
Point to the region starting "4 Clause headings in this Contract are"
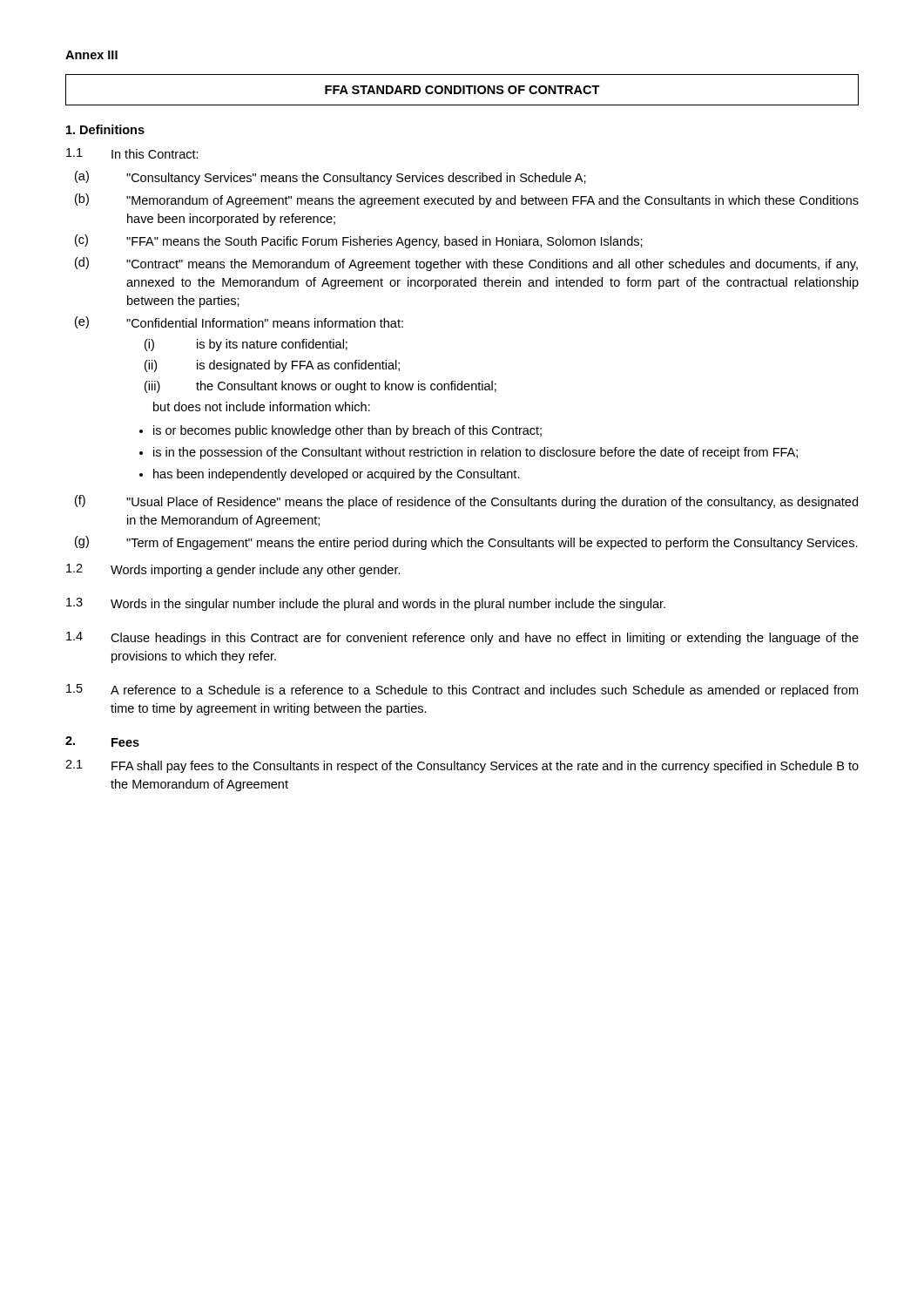click(x=462, y=648)
